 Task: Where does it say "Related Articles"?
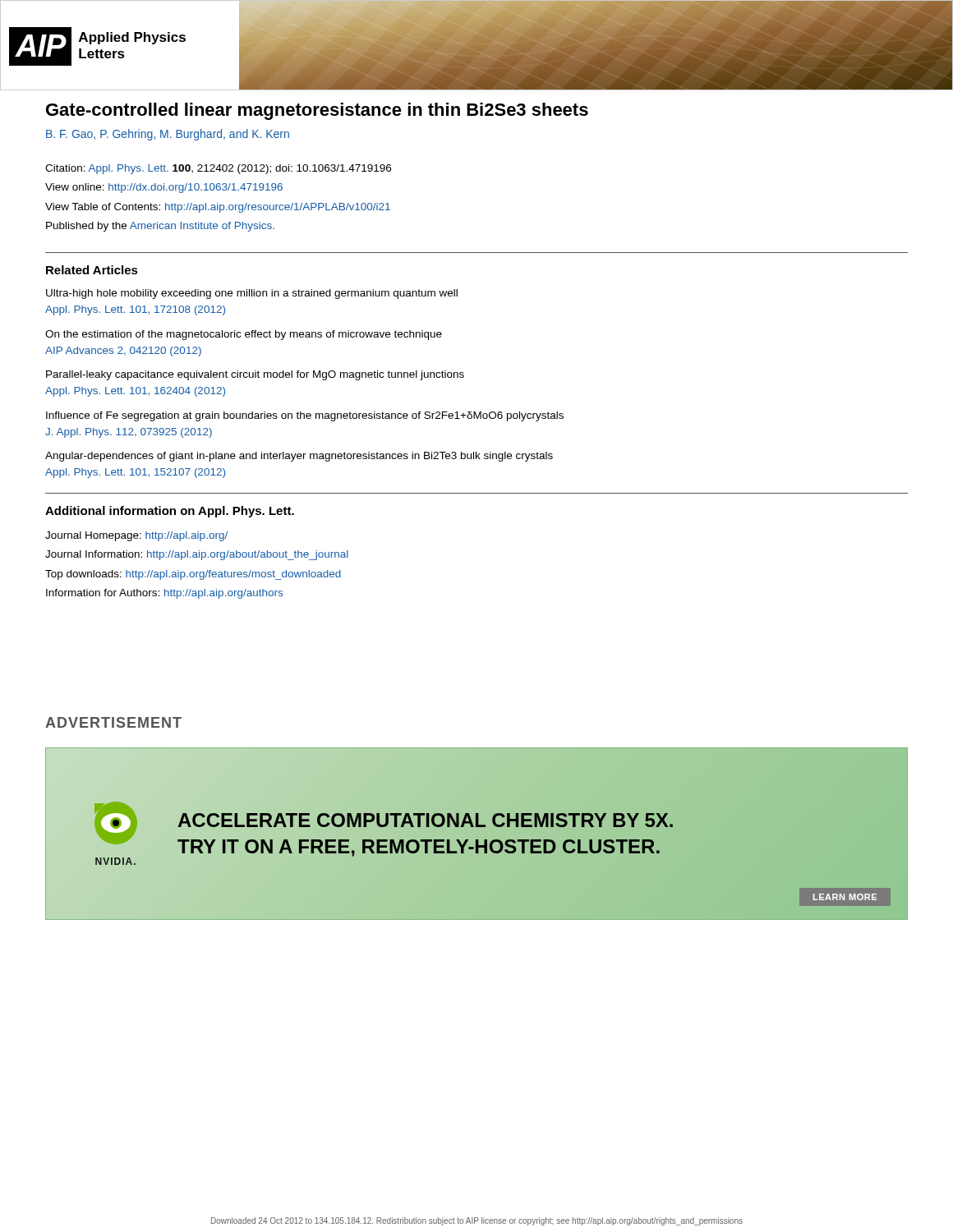(x=92, y=270)
